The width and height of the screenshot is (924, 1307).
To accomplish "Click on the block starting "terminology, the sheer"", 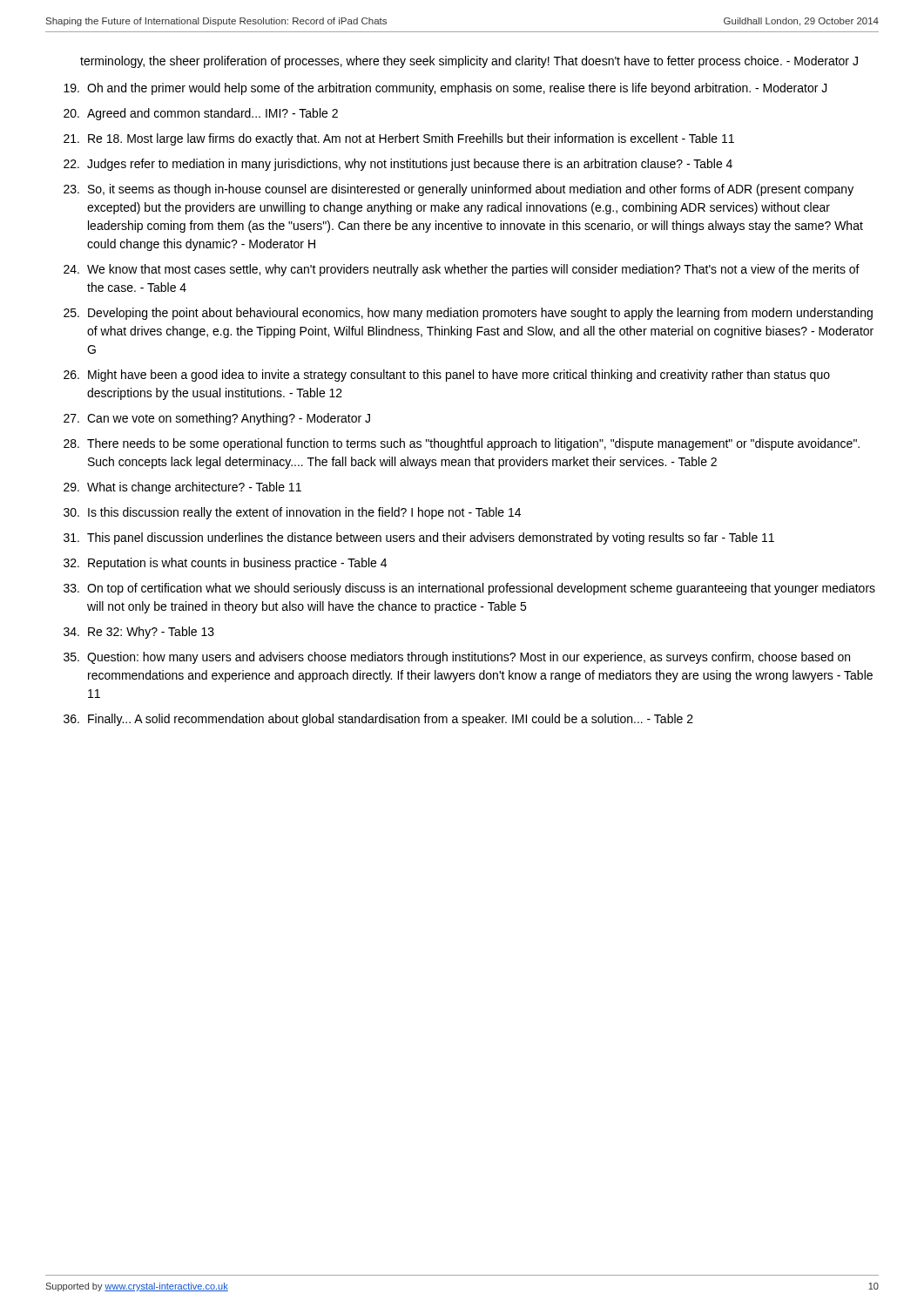I will (469, 61).
